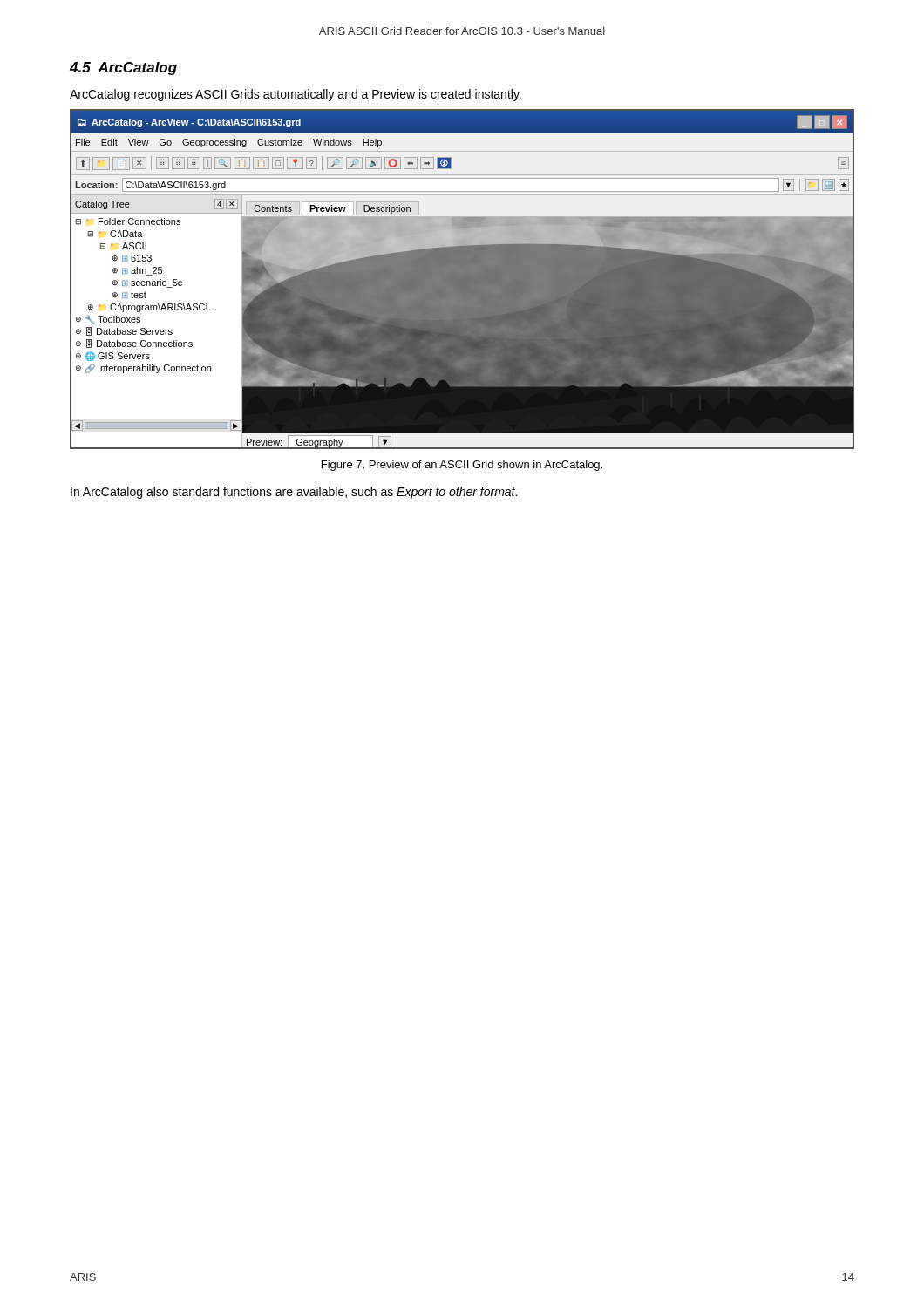Find the text starting "ArcCatalog recognizes ASCII Grids"
This screenshot has width=924, height=1308.
(x=296, y=94)
